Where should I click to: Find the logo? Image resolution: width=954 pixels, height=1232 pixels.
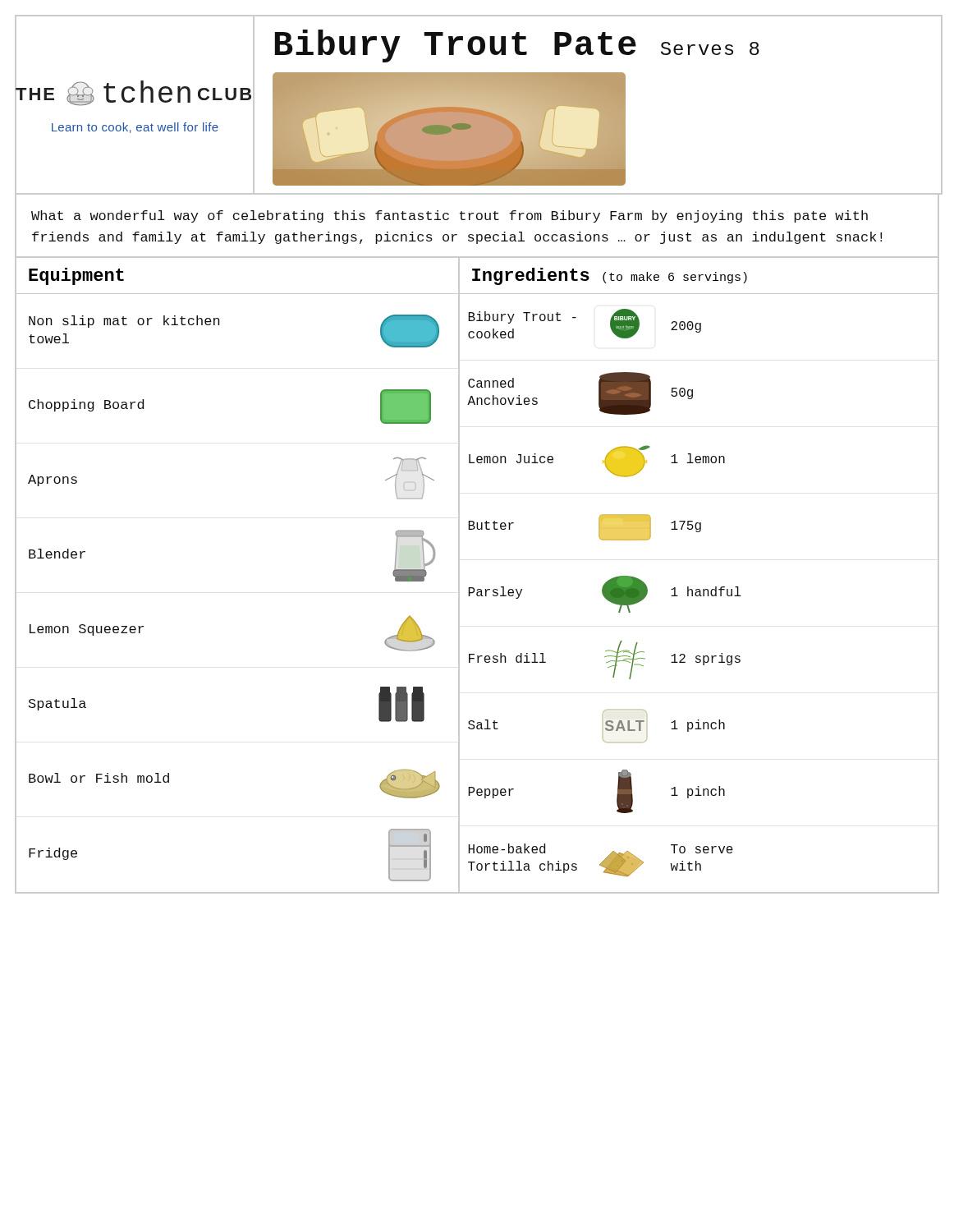click(x=135, y=105)
